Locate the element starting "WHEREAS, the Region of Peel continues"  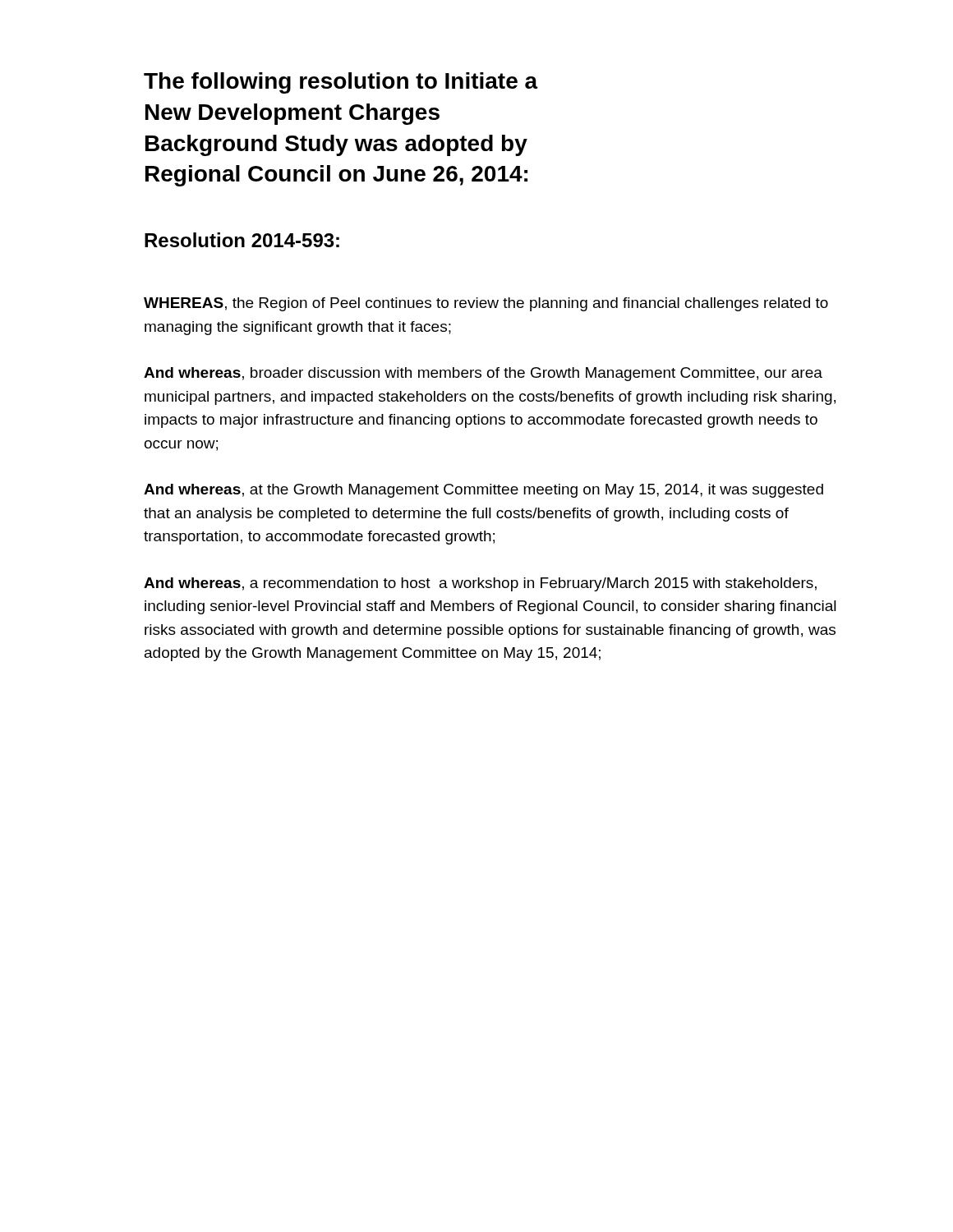(x=486, y=315)
